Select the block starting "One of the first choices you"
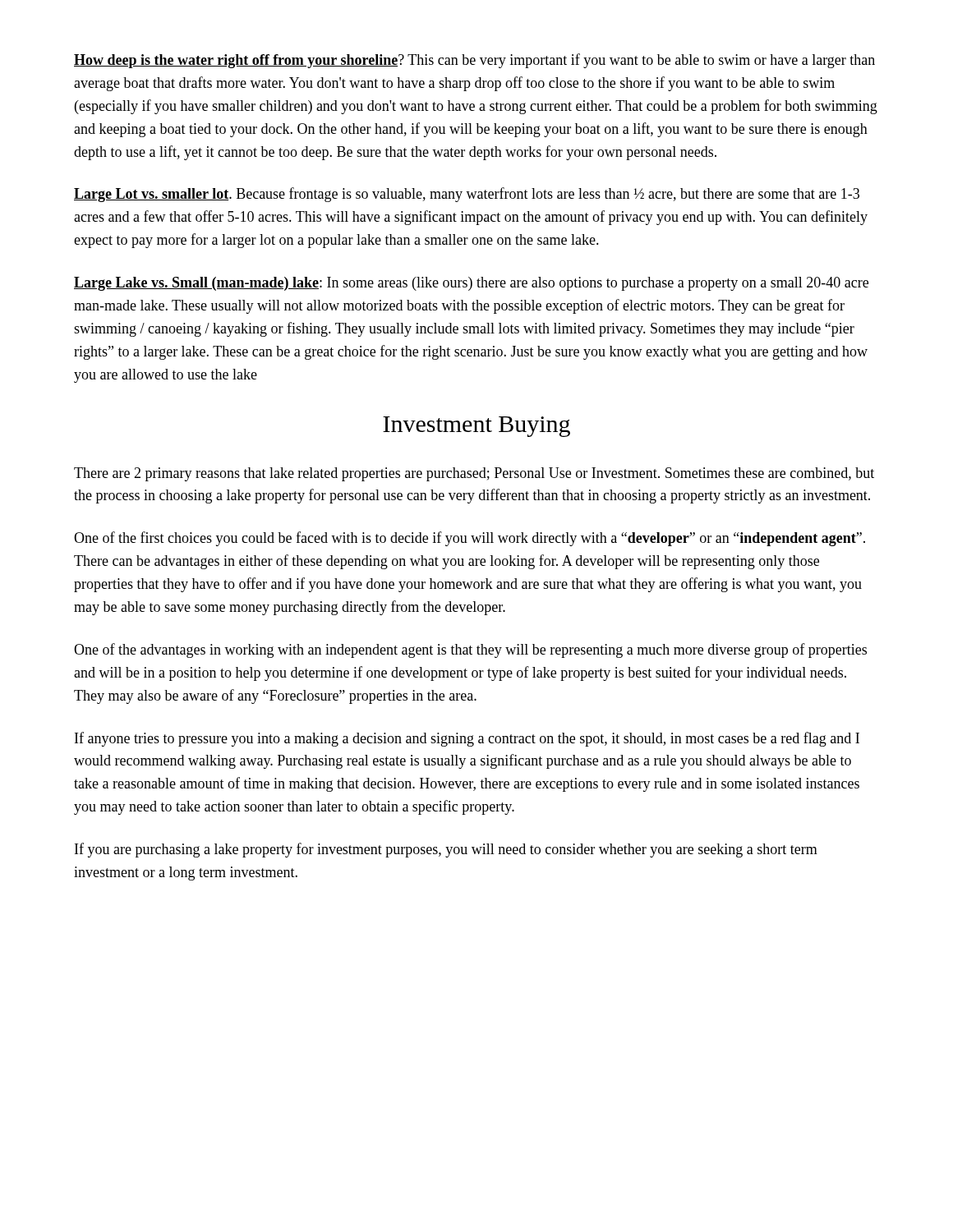The image size is (953, 1232). point(470,573)
